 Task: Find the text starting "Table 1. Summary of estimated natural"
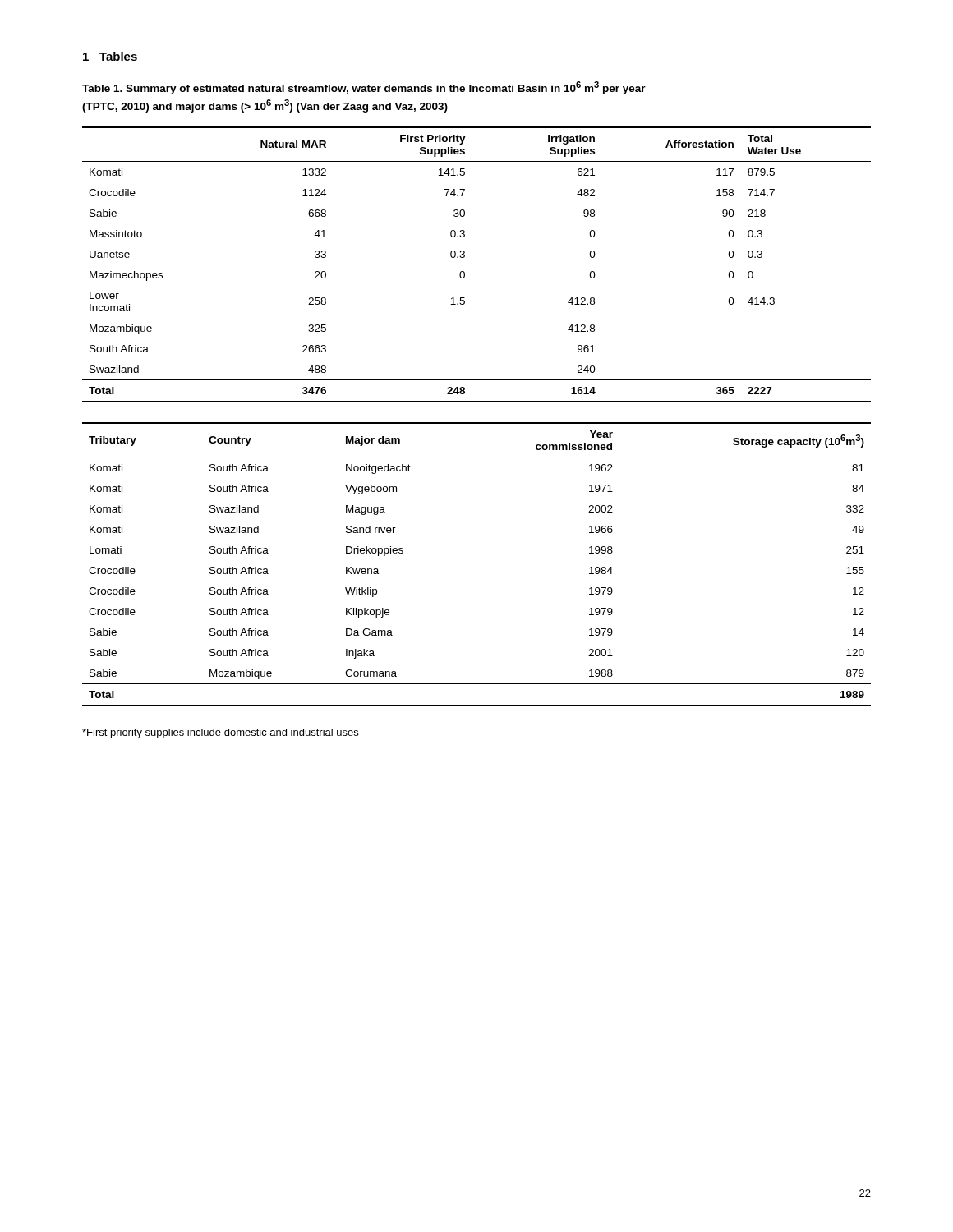(x=364, y=96)
